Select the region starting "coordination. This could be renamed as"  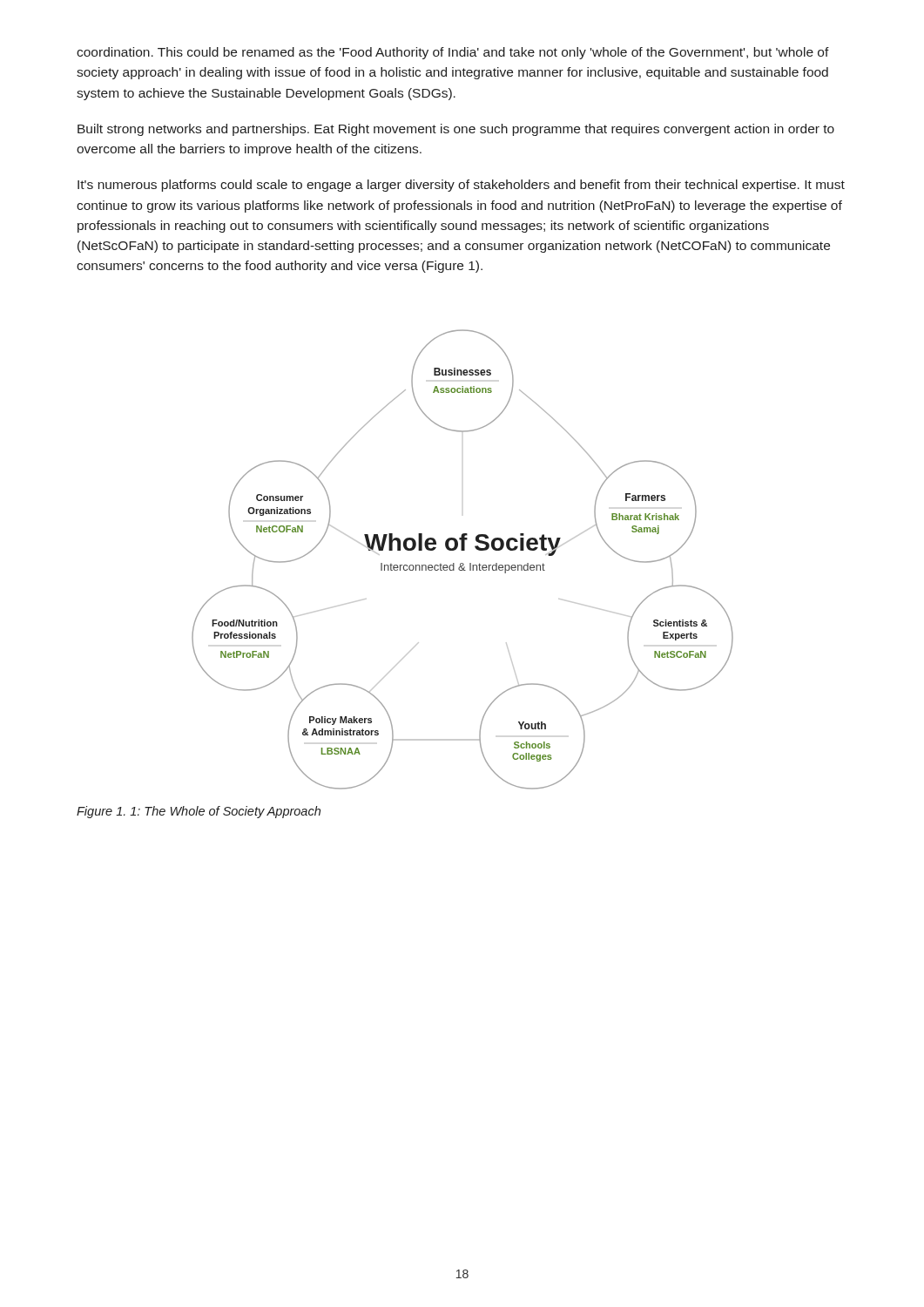[x=453, y=72]
